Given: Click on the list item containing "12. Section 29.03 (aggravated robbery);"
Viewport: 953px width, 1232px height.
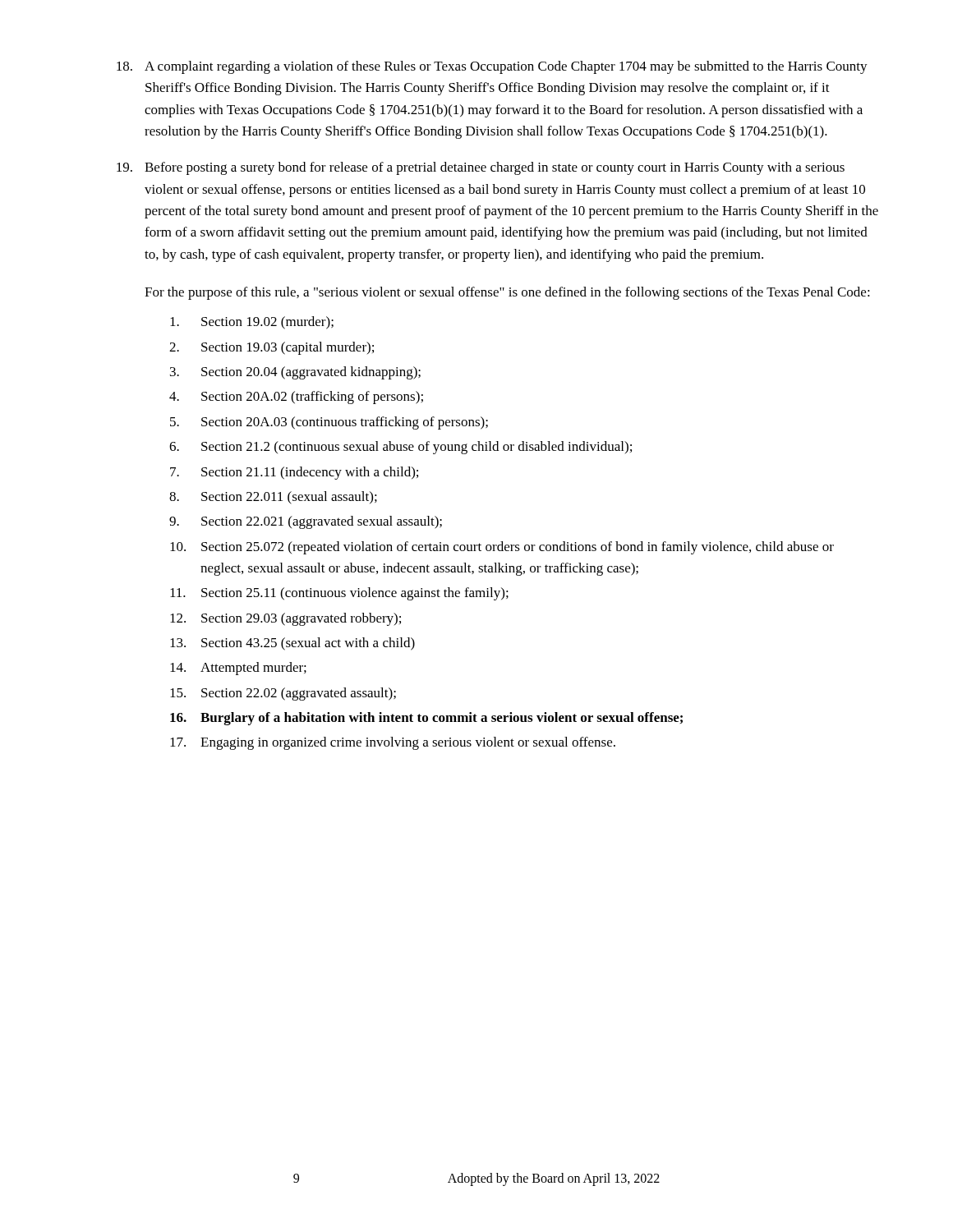Looking at the screenshot, I should pyautogui.click(x=285, y=619).
